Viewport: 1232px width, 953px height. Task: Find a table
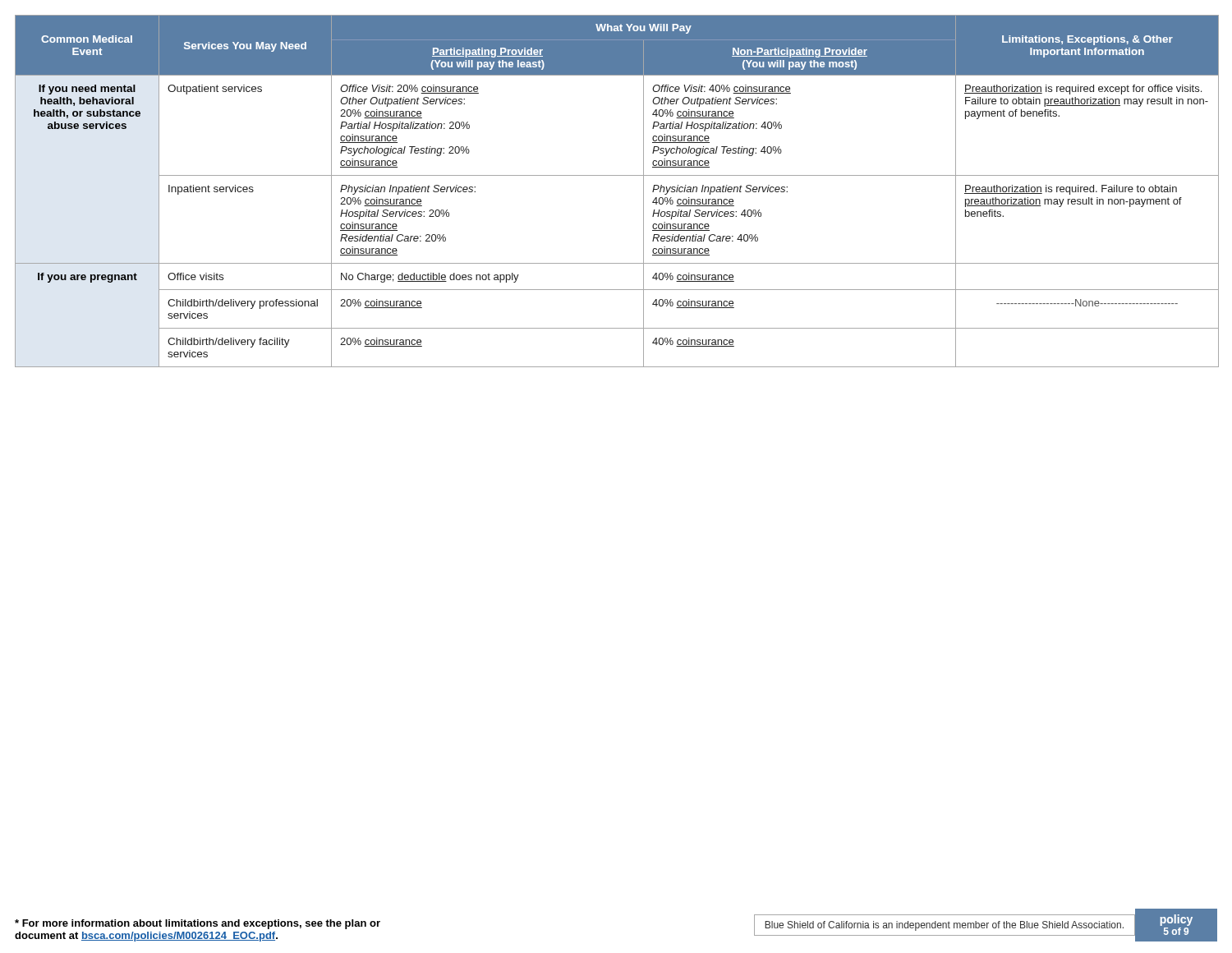pos(616,191)
